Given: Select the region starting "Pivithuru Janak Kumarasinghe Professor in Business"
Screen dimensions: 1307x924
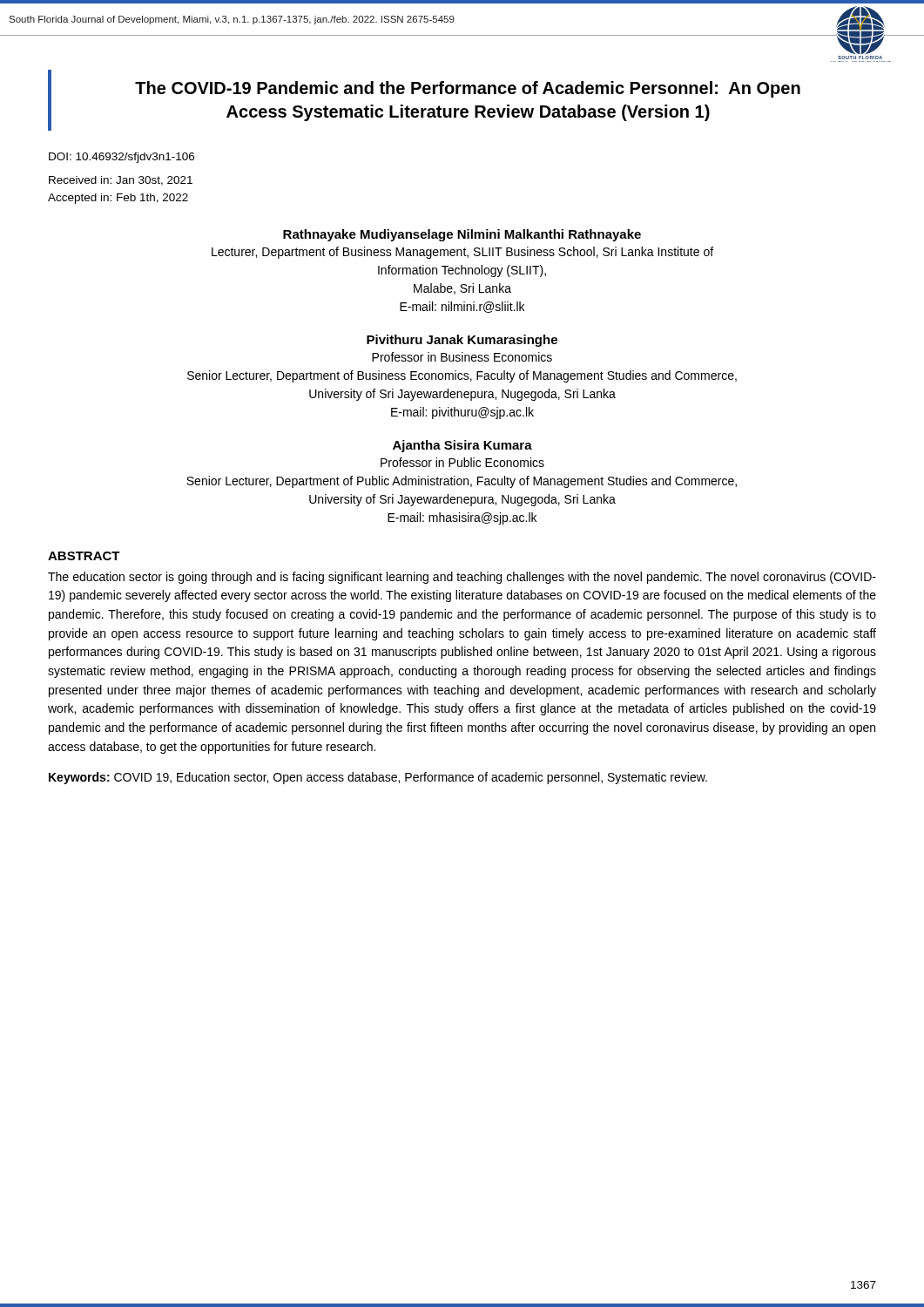Looking at the screenshot, I should 462,376.
